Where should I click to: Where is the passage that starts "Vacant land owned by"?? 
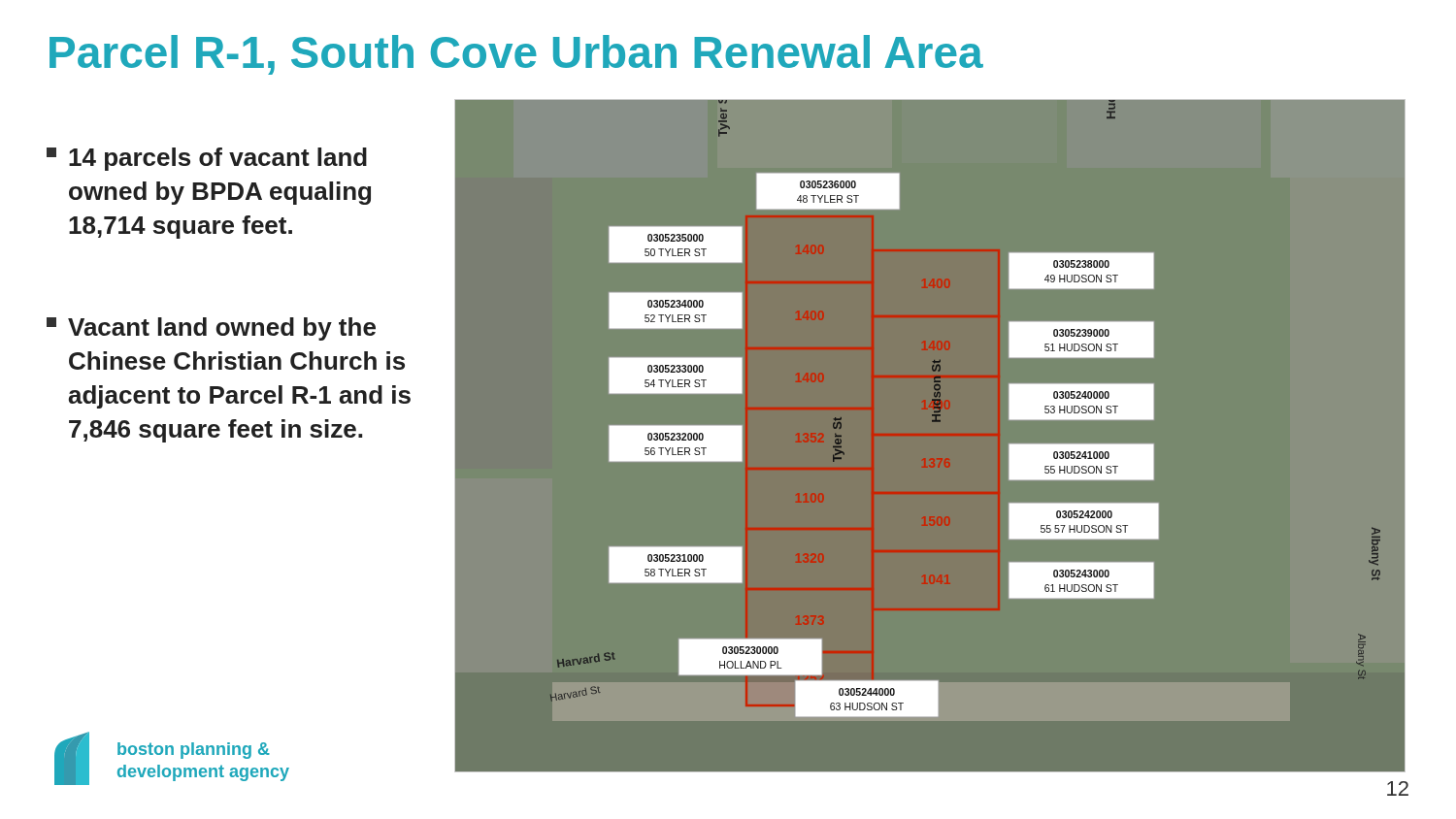(241, 379)
